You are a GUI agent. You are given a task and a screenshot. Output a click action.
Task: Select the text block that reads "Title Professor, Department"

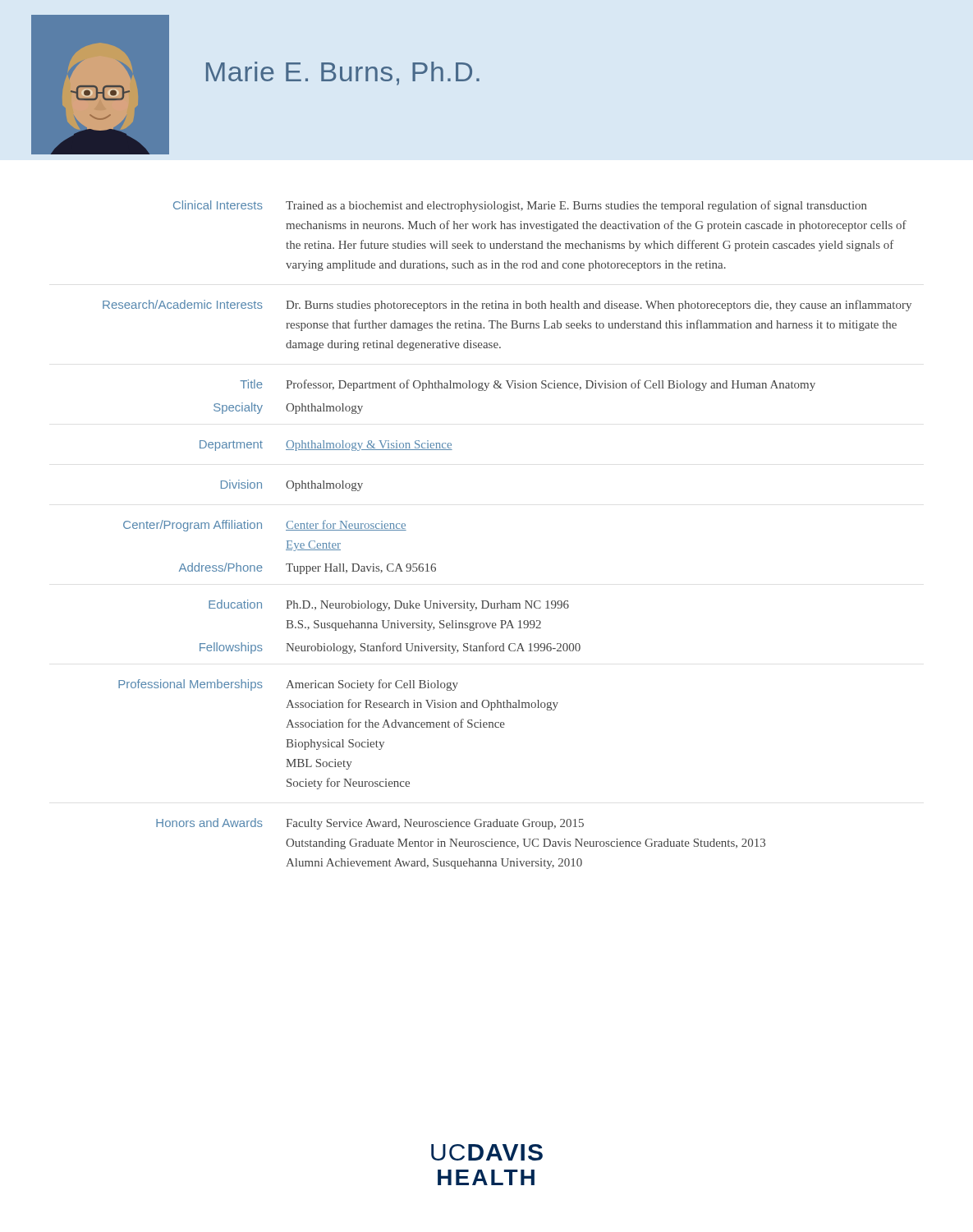(x=486, y=384)
